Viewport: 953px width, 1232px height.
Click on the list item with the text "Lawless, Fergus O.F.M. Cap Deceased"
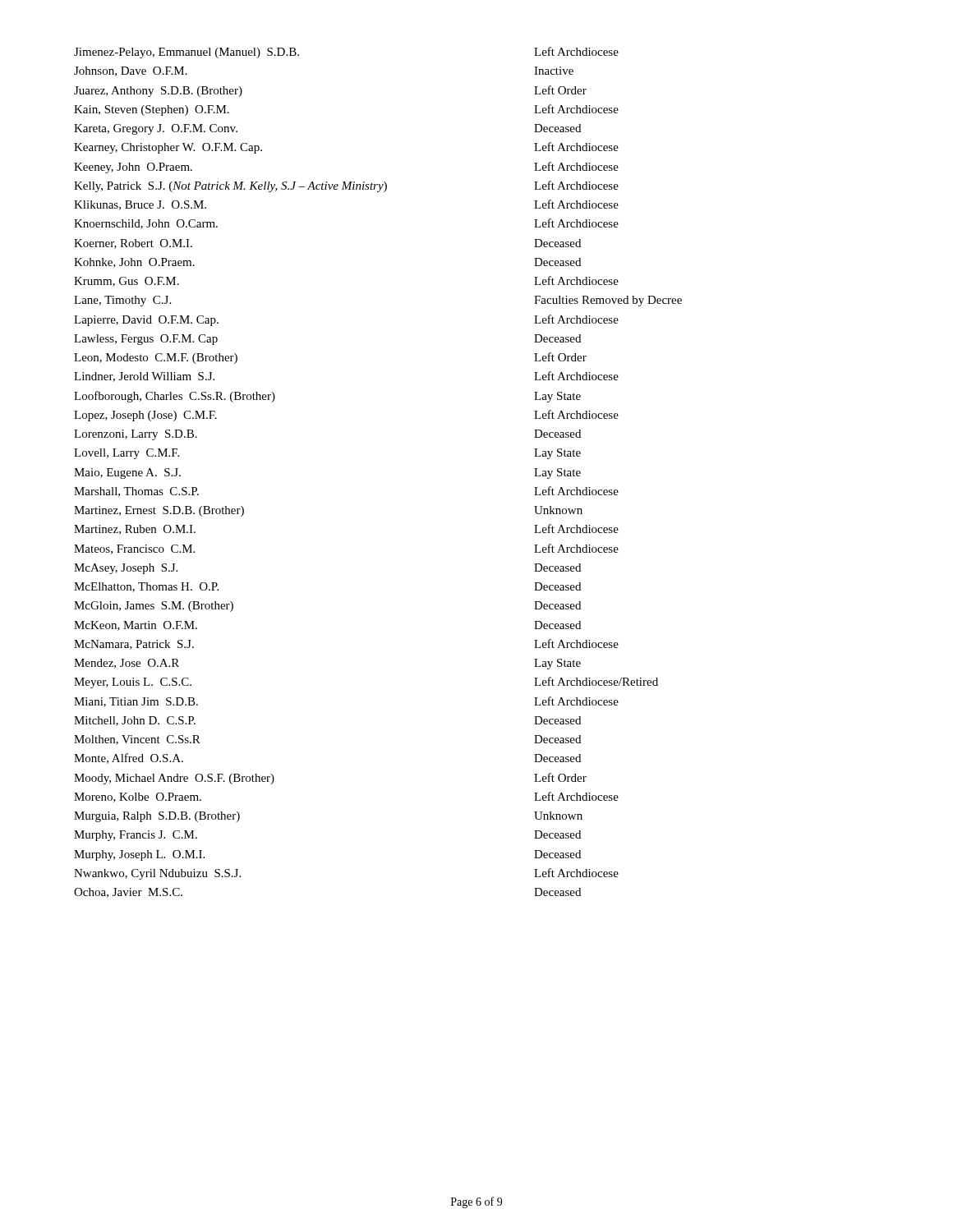[141, 340]
